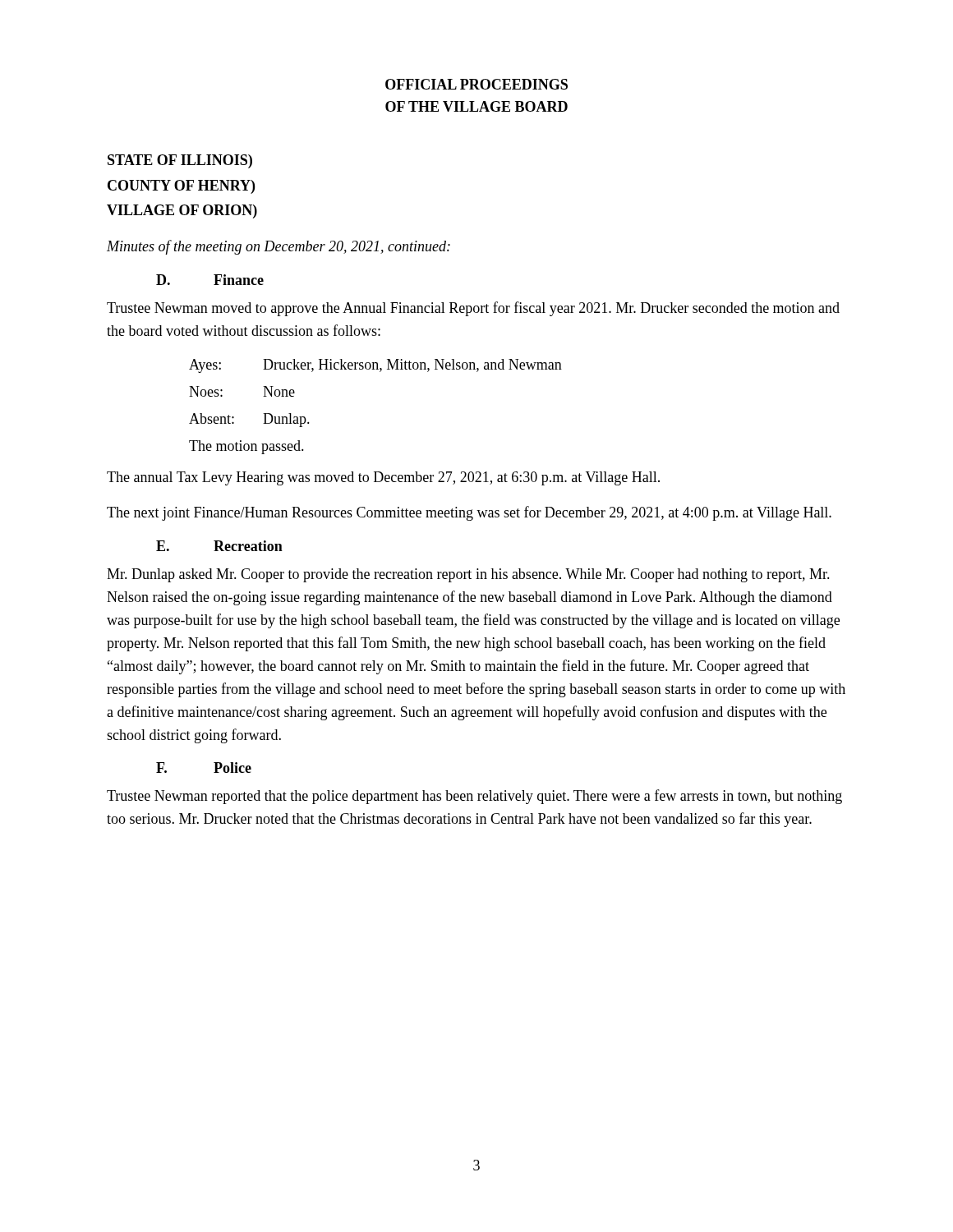Find the block on this page that starts "Ayes: Drucker, Hickerson, Mitton,"
953x1232 pixels.
pyautogui.click(x=518, y=365)
